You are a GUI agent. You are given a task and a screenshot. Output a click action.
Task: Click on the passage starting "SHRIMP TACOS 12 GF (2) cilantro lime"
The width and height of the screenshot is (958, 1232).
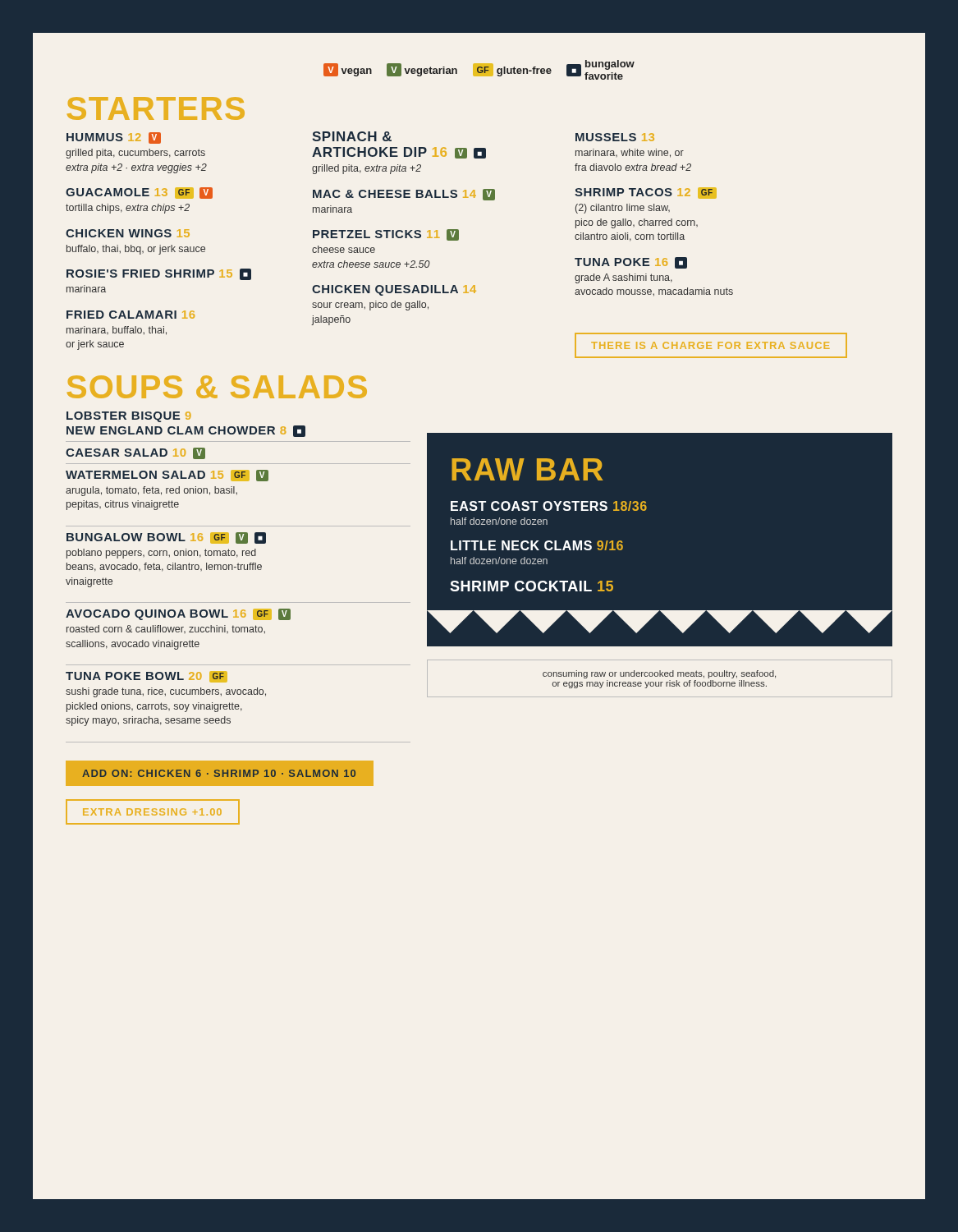coord(646,193)
